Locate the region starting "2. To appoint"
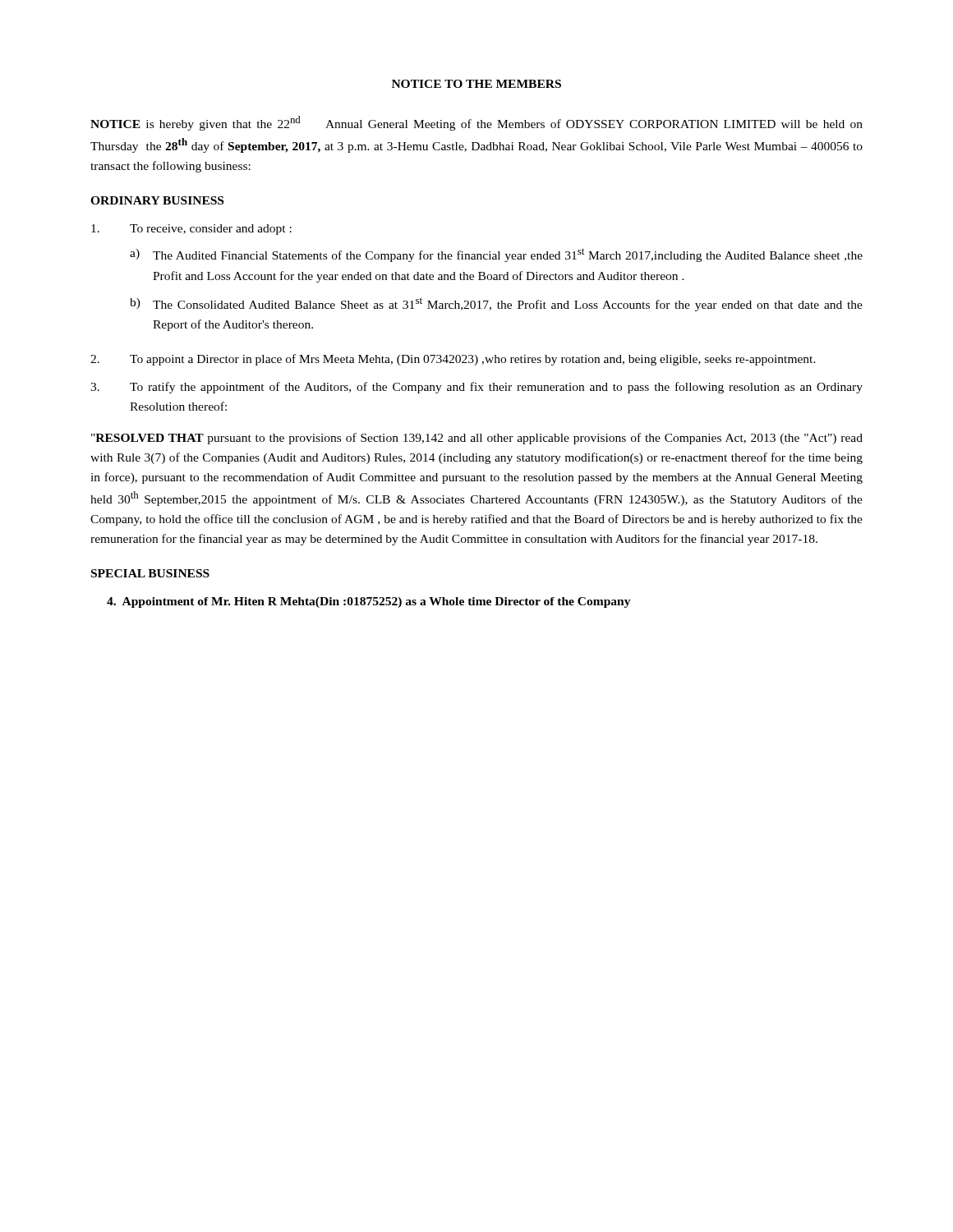 point(476,359)
